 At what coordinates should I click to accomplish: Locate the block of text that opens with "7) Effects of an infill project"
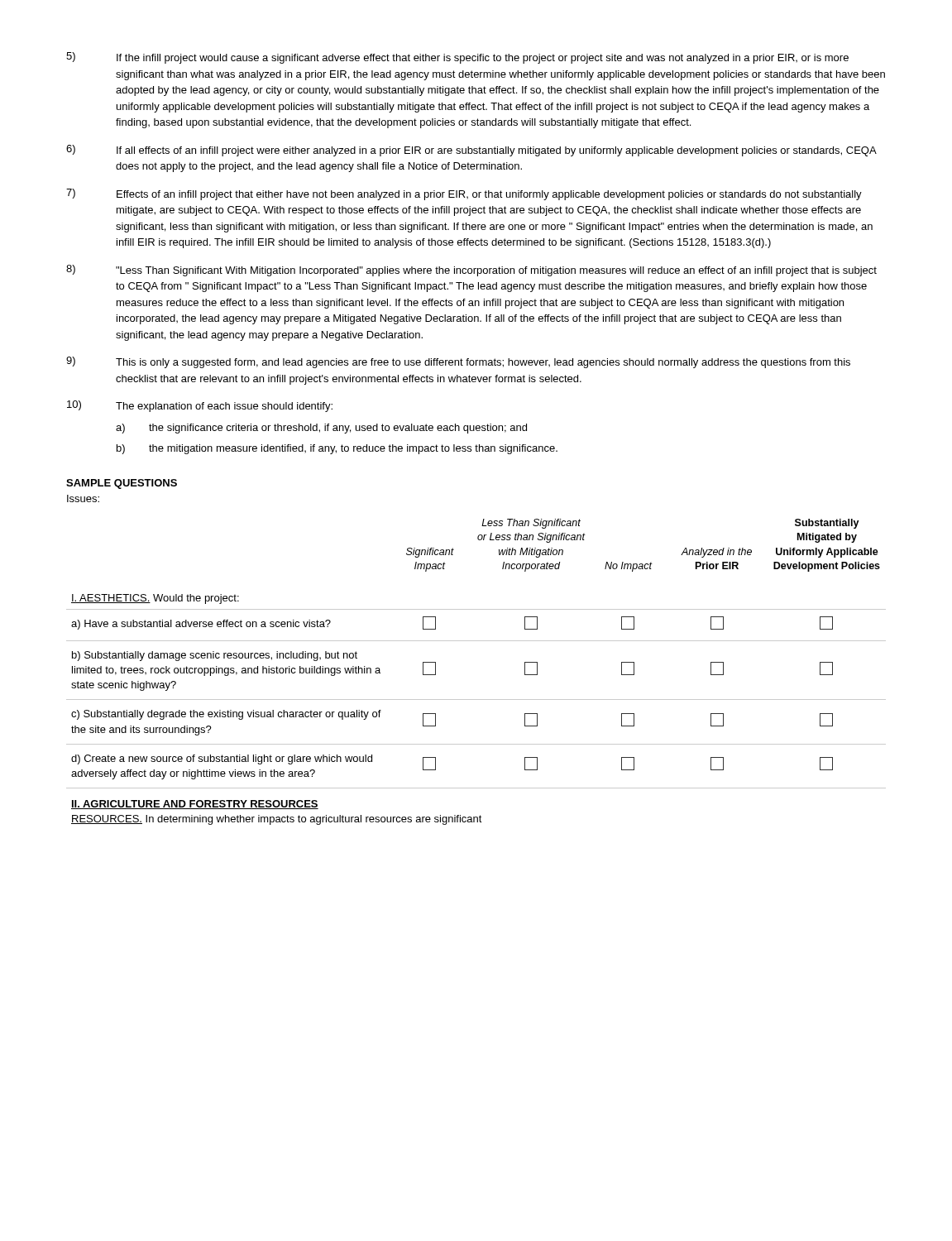[476, 218]
